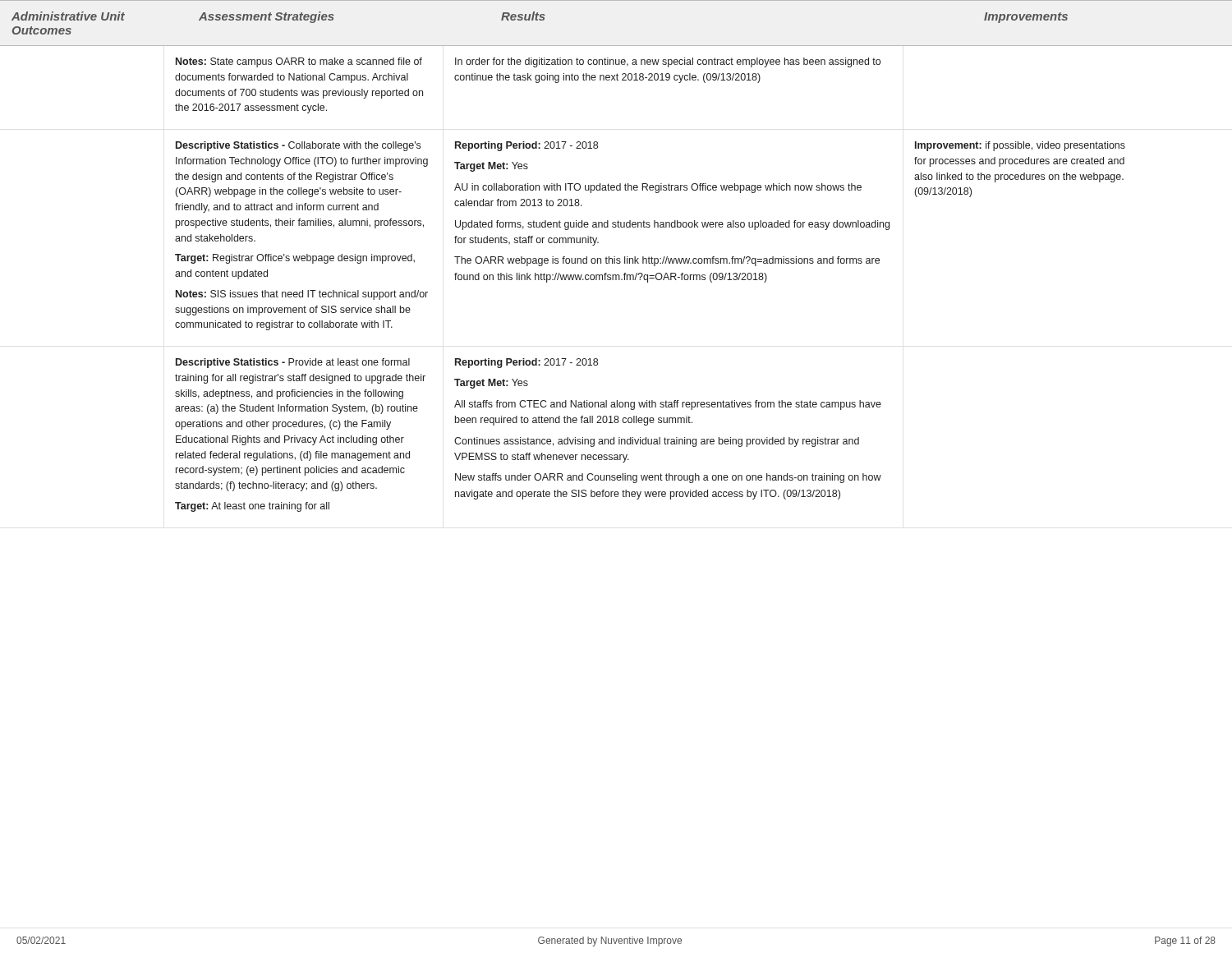Select the text starting "Improvement: if possible, video presentations for processes"
Image resolution: width=1232 pixels, height=953 pixels.
tap(1027, 169)
